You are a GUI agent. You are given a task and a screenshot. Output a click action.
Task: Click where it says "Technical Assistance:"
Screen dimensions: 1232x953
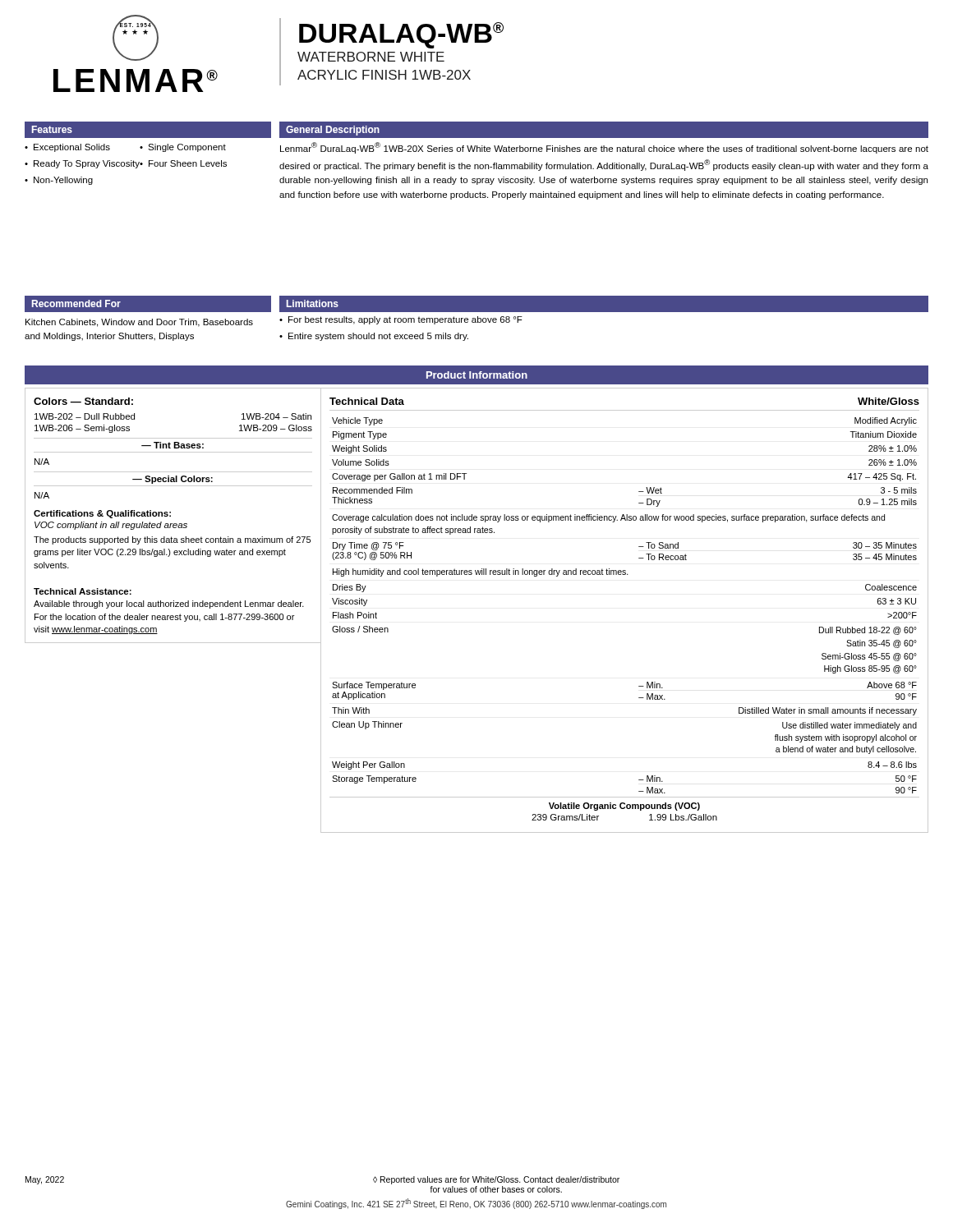tap(83, 591)
